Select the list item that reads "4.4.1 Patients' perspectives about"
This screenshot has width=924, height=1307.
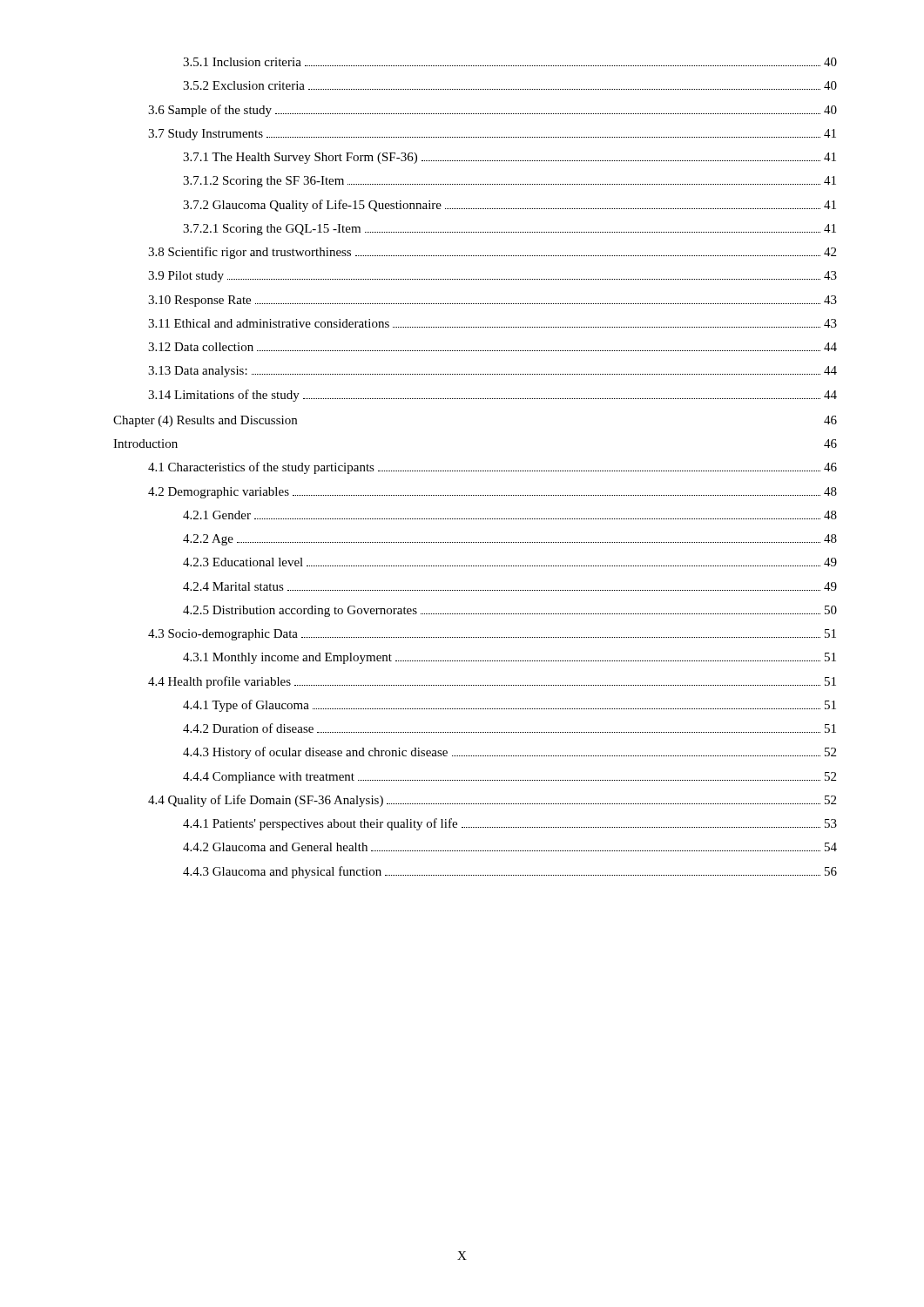click(510, 824)
